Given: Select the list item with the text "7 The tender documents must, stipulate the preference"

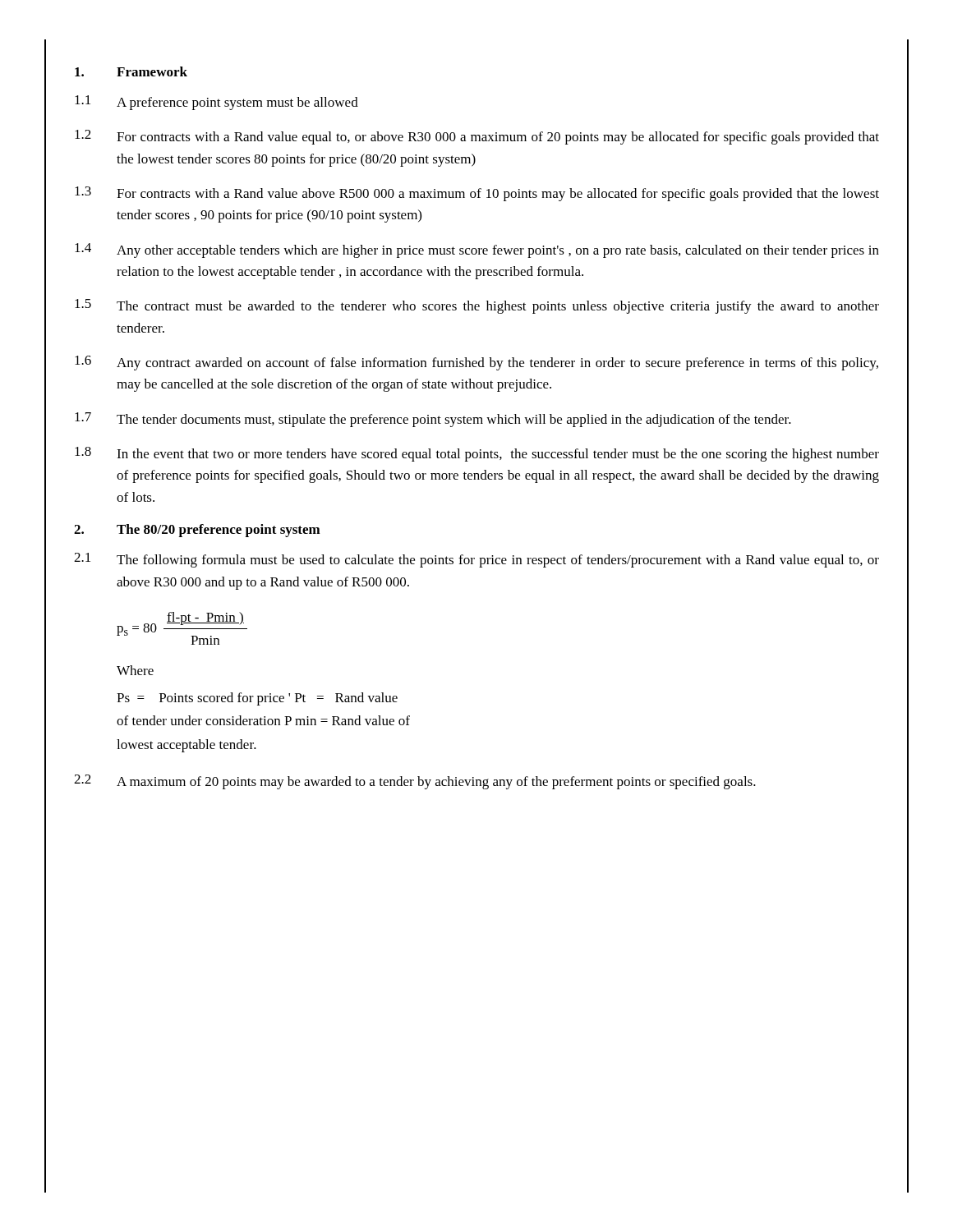Looking at the screenshot, I should coord(433,420).
